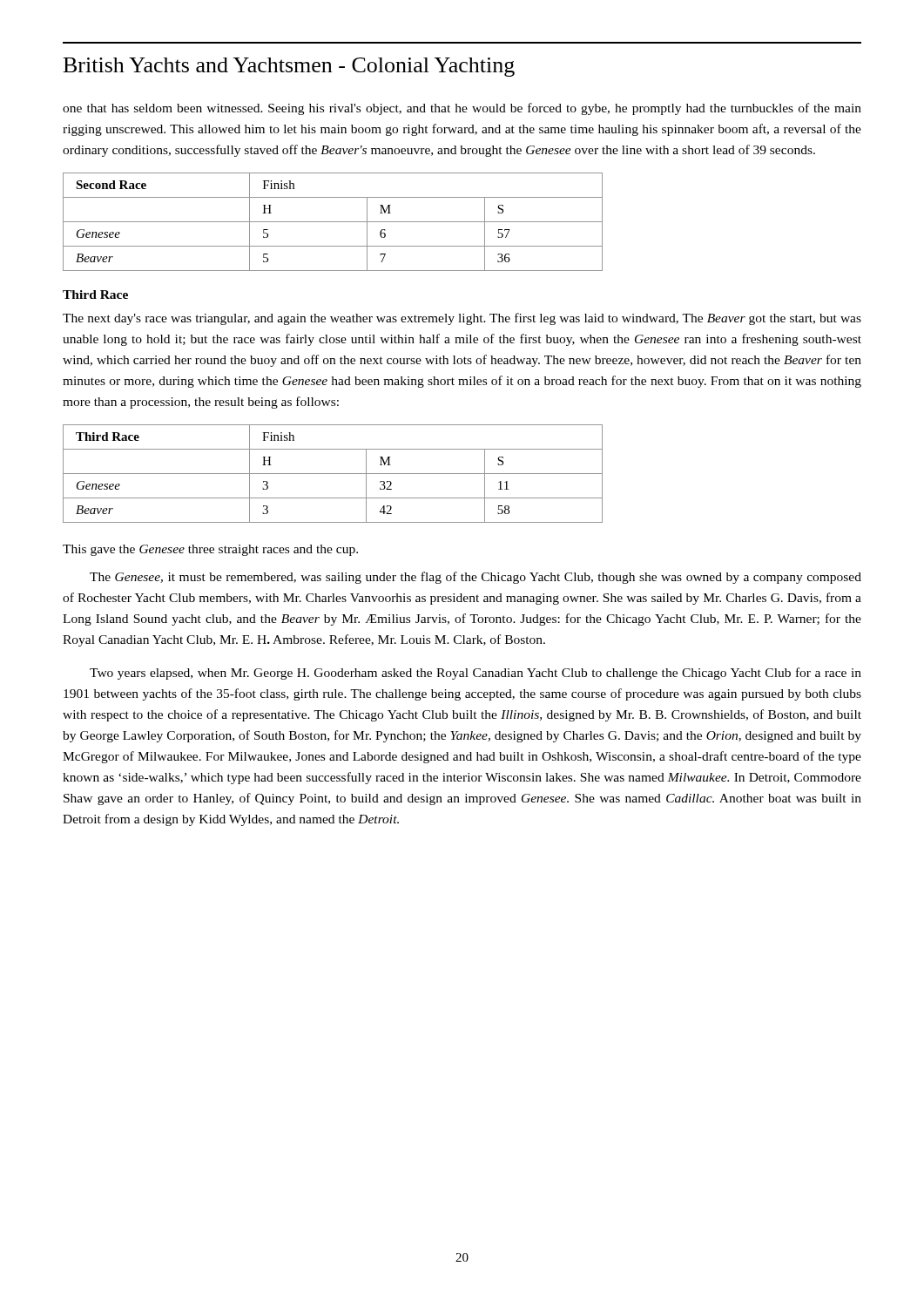Select the text block that reads "The Genesee, it must be remembered, was"
This screenshot has width=924, height=1307.
[x=462, y=608]
